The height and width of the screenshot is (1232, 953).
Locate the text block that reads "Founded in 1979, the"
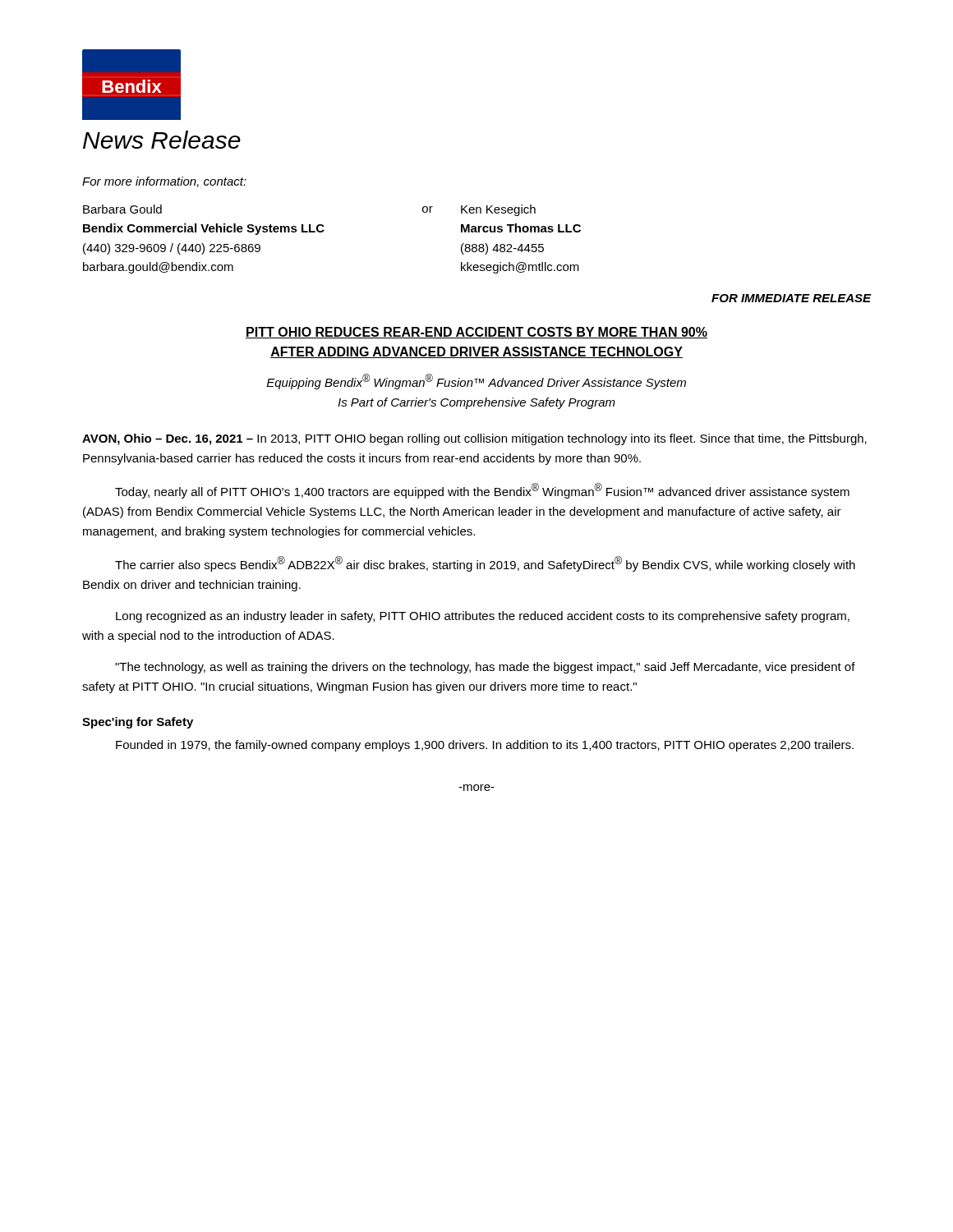[x=476, y=745]
